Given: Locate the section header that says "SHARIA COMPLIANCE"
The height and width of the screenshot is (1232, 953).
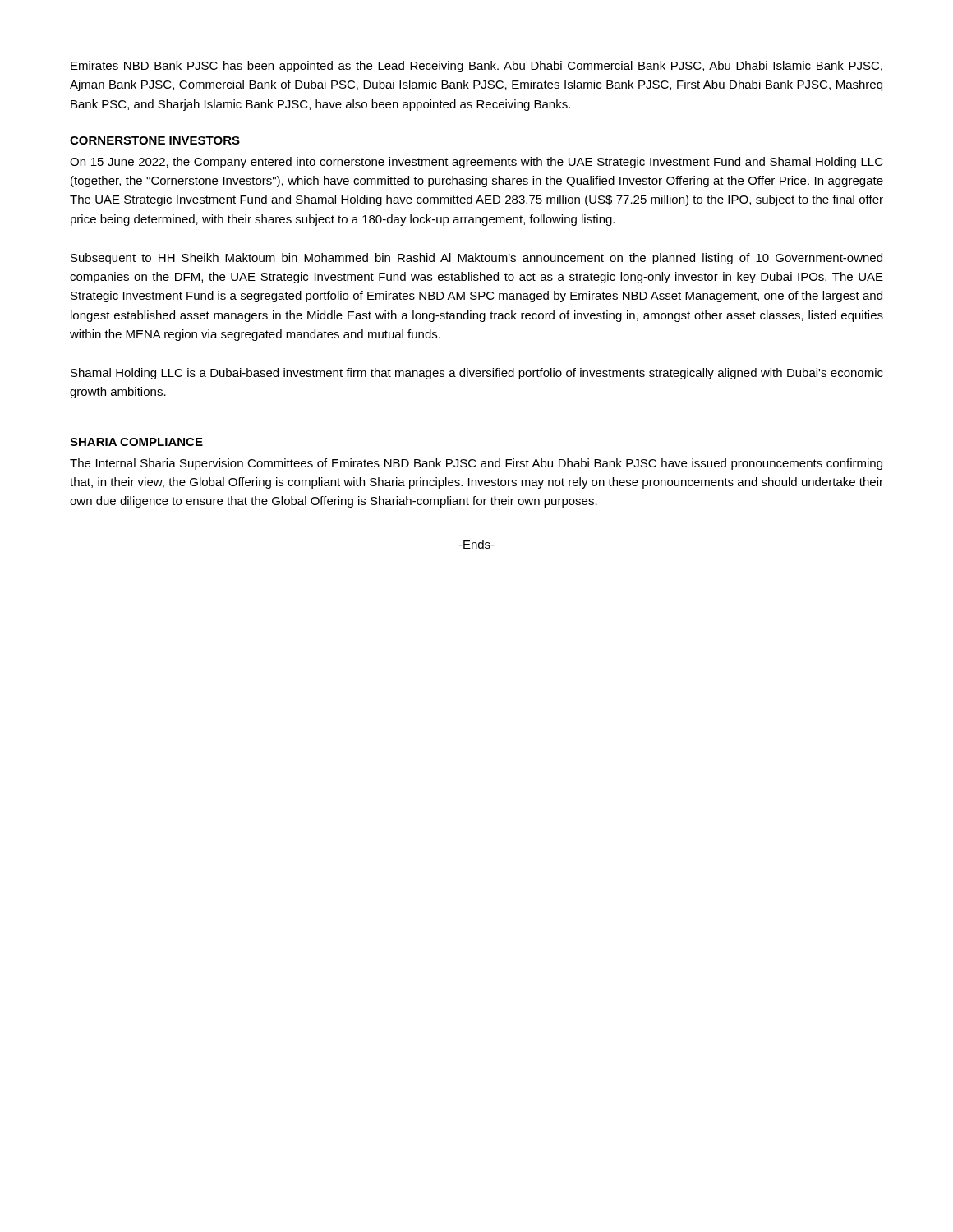Looking at the screenshot, I should click(x=136, y=441).
